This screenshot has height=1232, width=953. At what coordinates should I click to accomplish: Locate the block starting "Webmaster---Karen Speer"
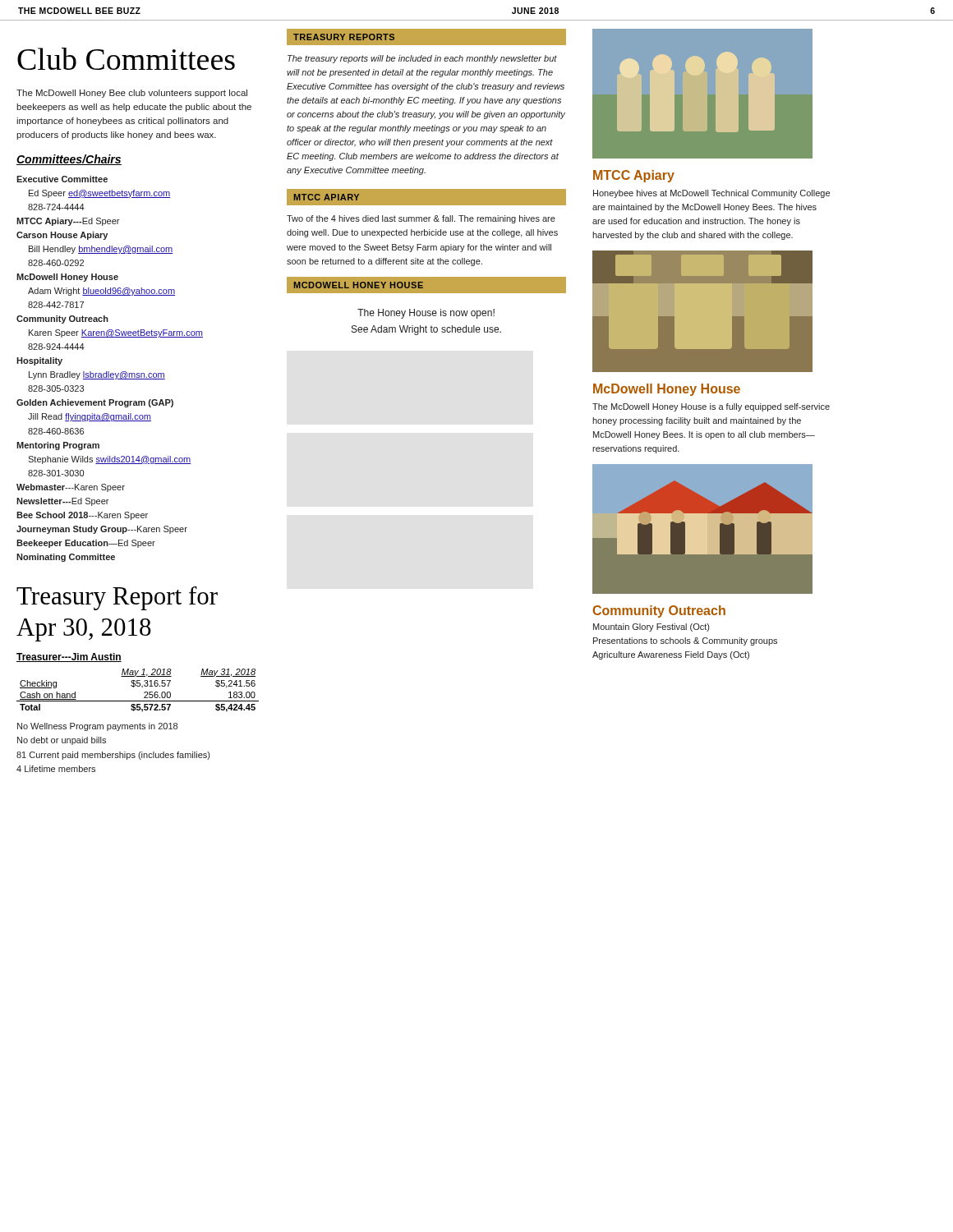tap(71, 487)
